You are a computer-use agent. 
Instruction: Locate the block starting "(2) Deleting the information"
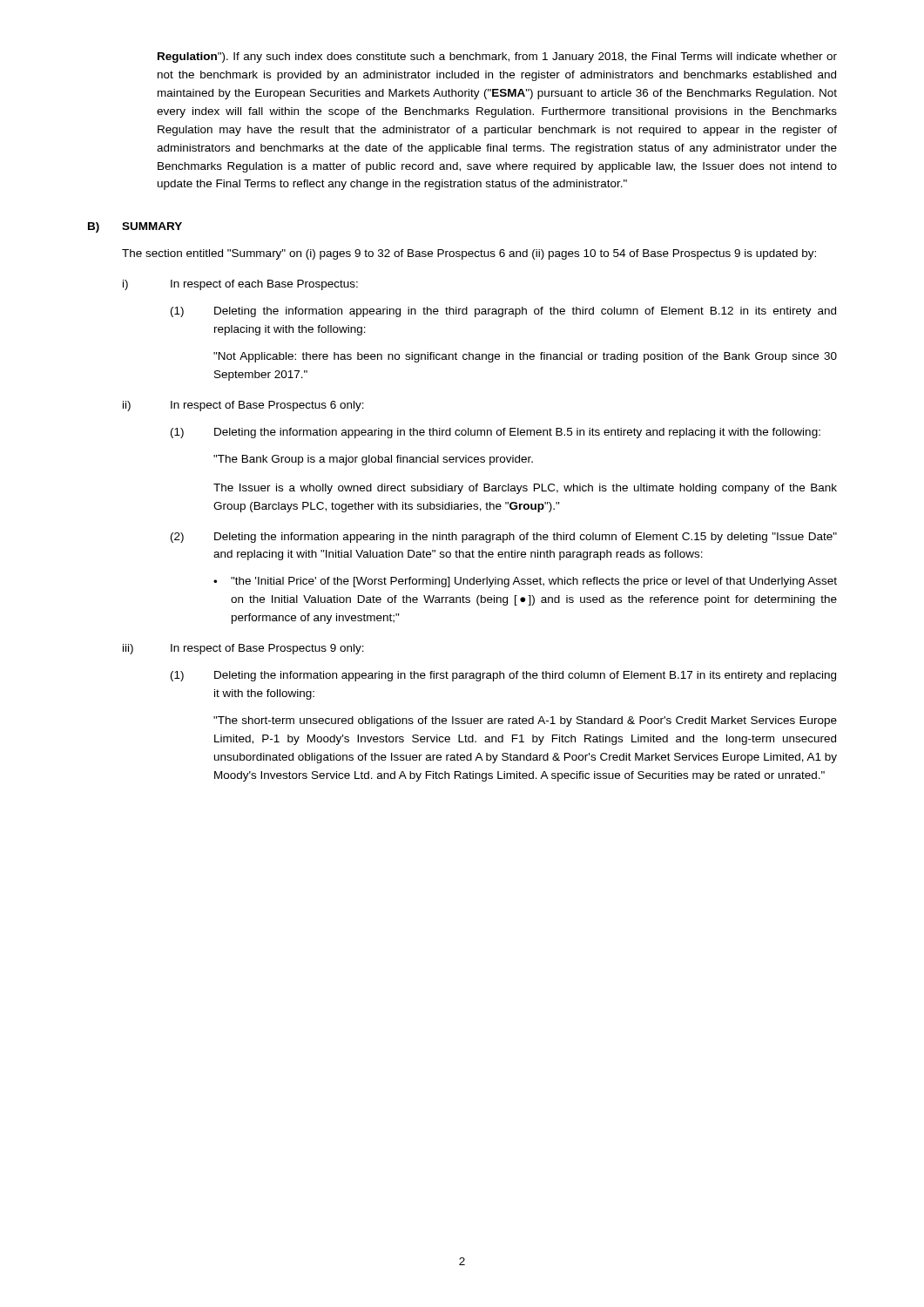pos(503,546)
